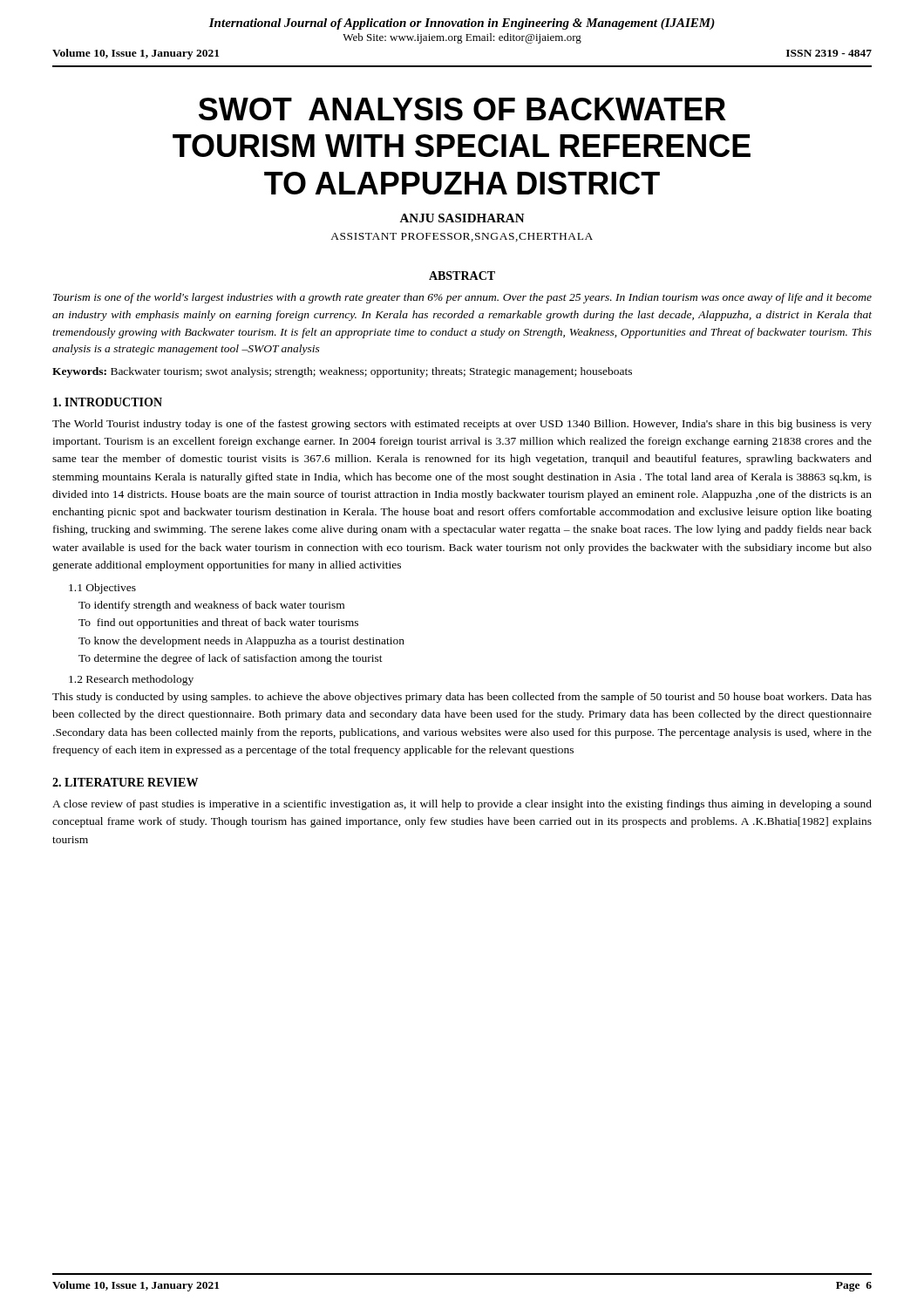Find "ANJU SASIDHARAN" on this page
The height and width of the screenshot is (1308, 924).
[462, 218]
